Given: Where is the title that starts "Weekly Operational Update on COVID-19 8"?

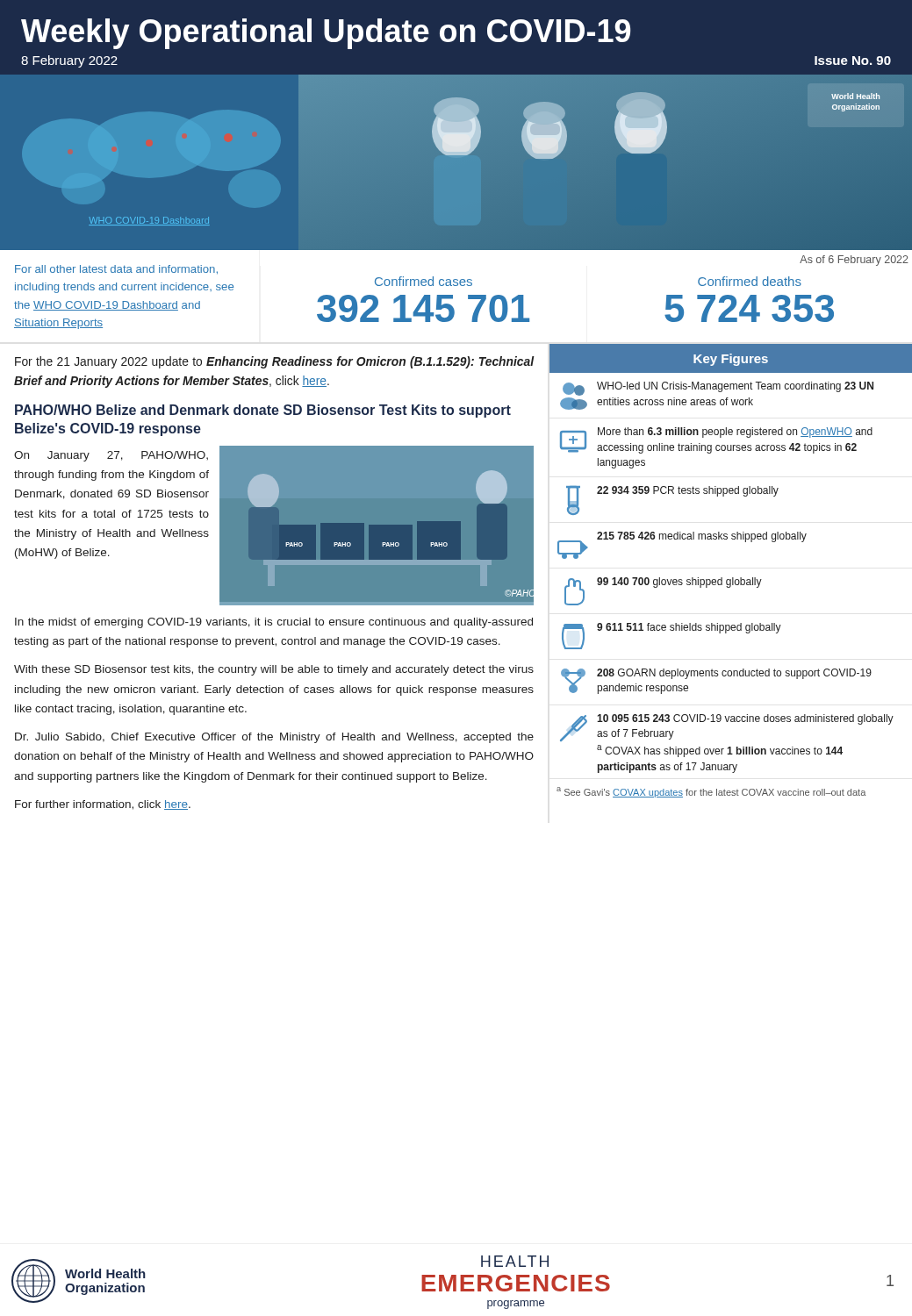Looking at the screenshot, I should click(456, 40).
